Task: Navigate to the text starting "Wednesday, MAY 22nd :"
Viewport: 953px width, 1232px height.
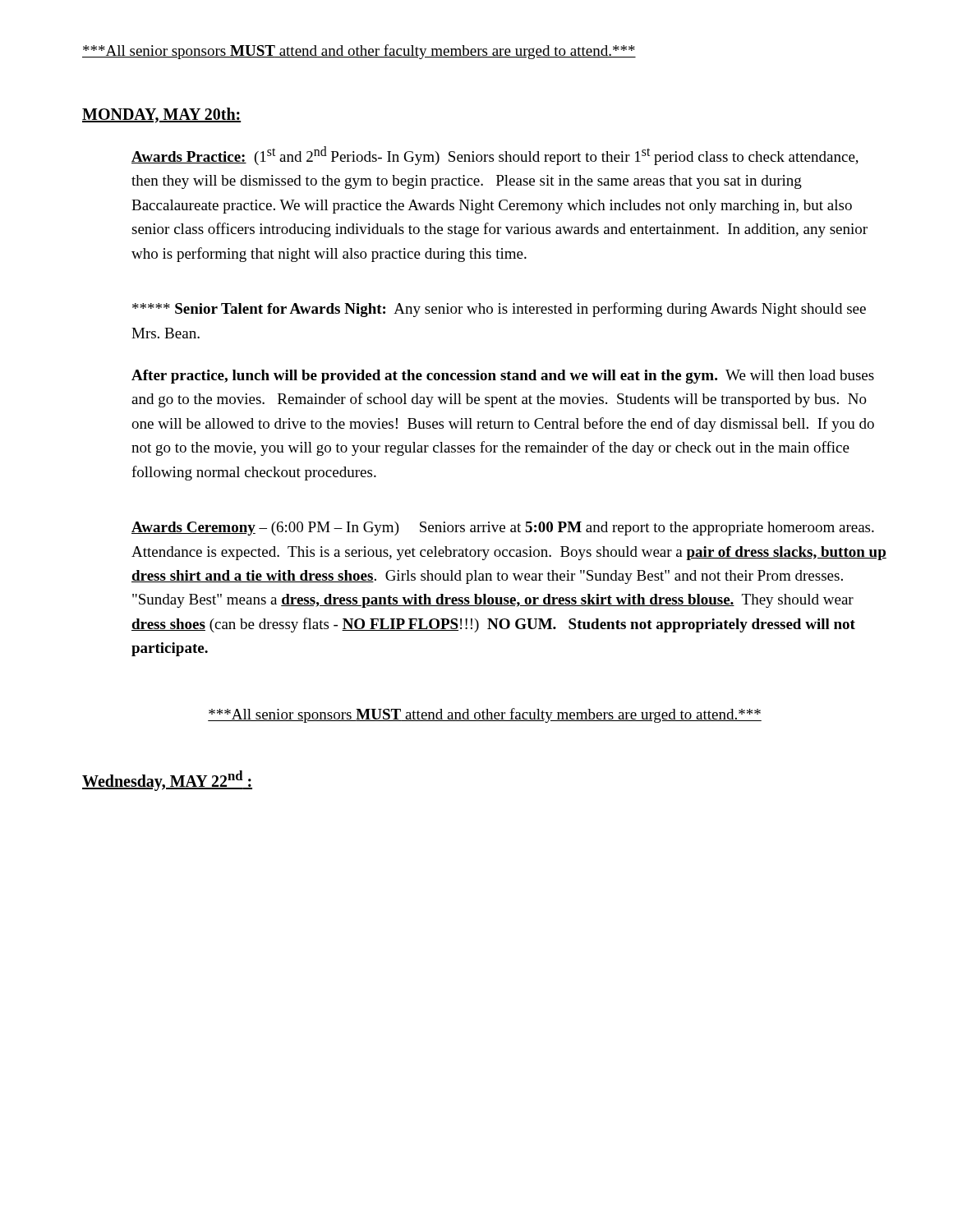Action: pyautogui.click(x=167, y=779)
